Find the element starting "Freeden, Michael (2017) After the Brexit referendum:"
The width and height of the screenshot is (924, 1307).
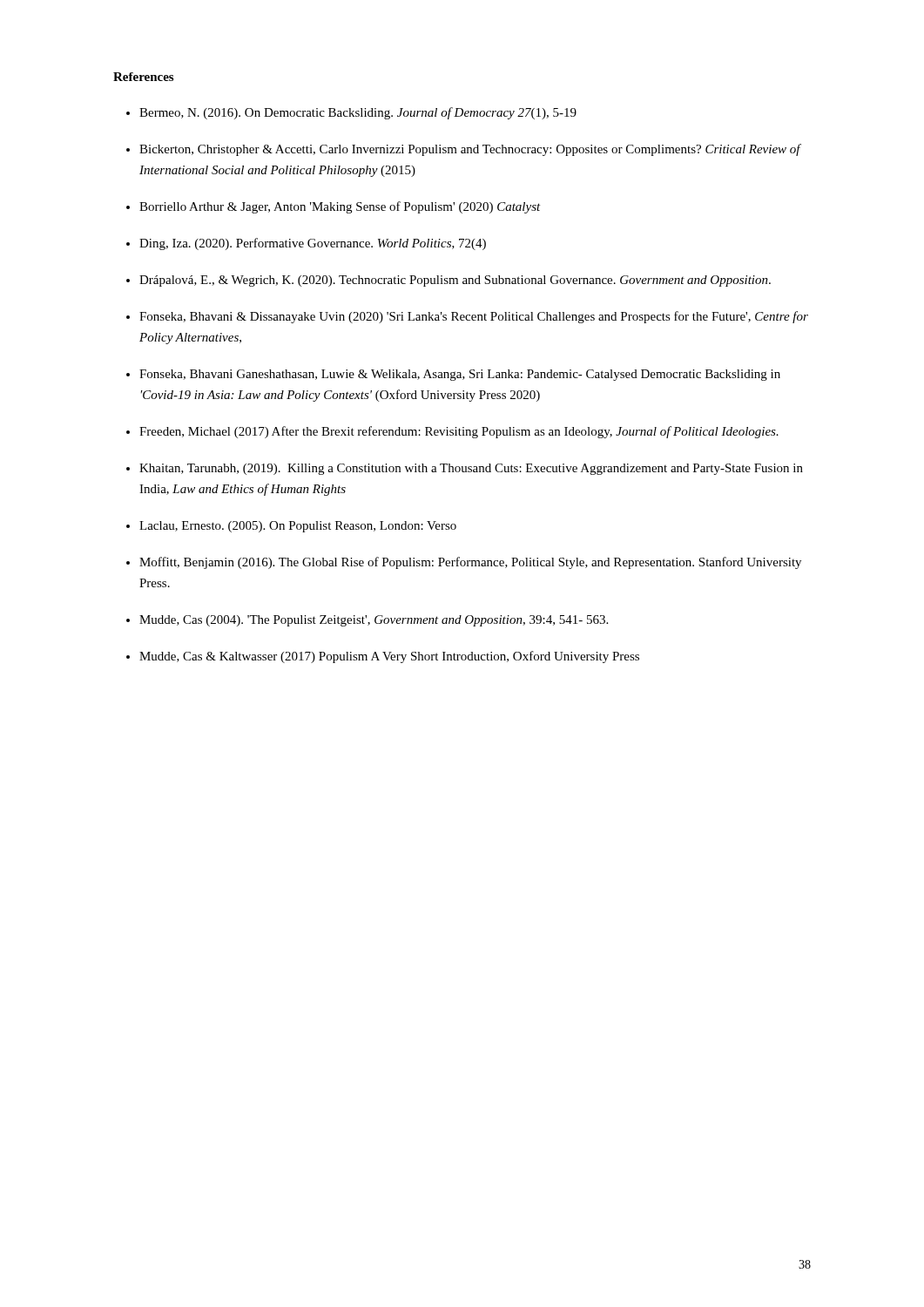coord(459,431)
